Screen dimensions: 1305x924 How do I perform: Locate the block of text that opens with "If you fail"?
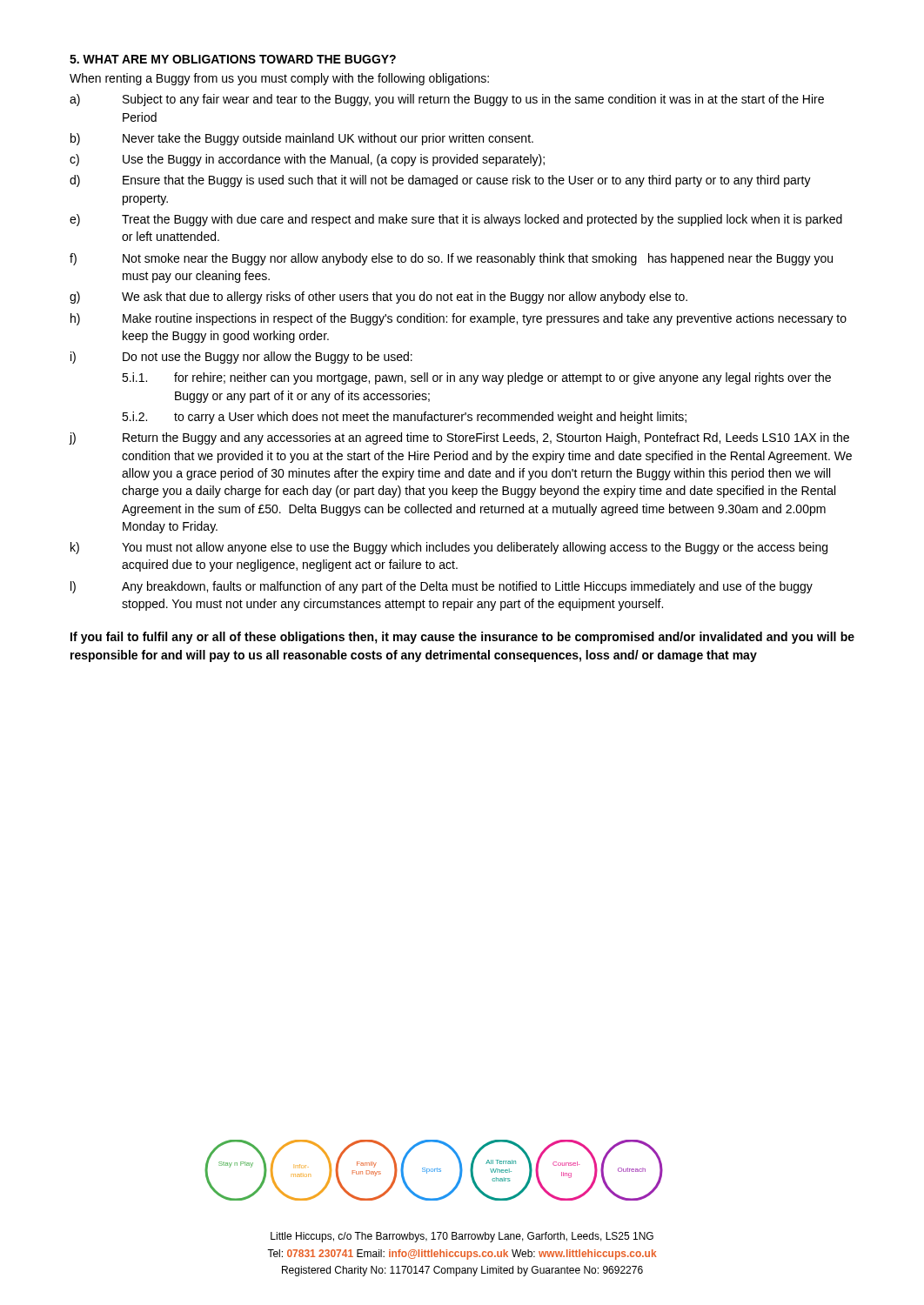click(462, 646)
